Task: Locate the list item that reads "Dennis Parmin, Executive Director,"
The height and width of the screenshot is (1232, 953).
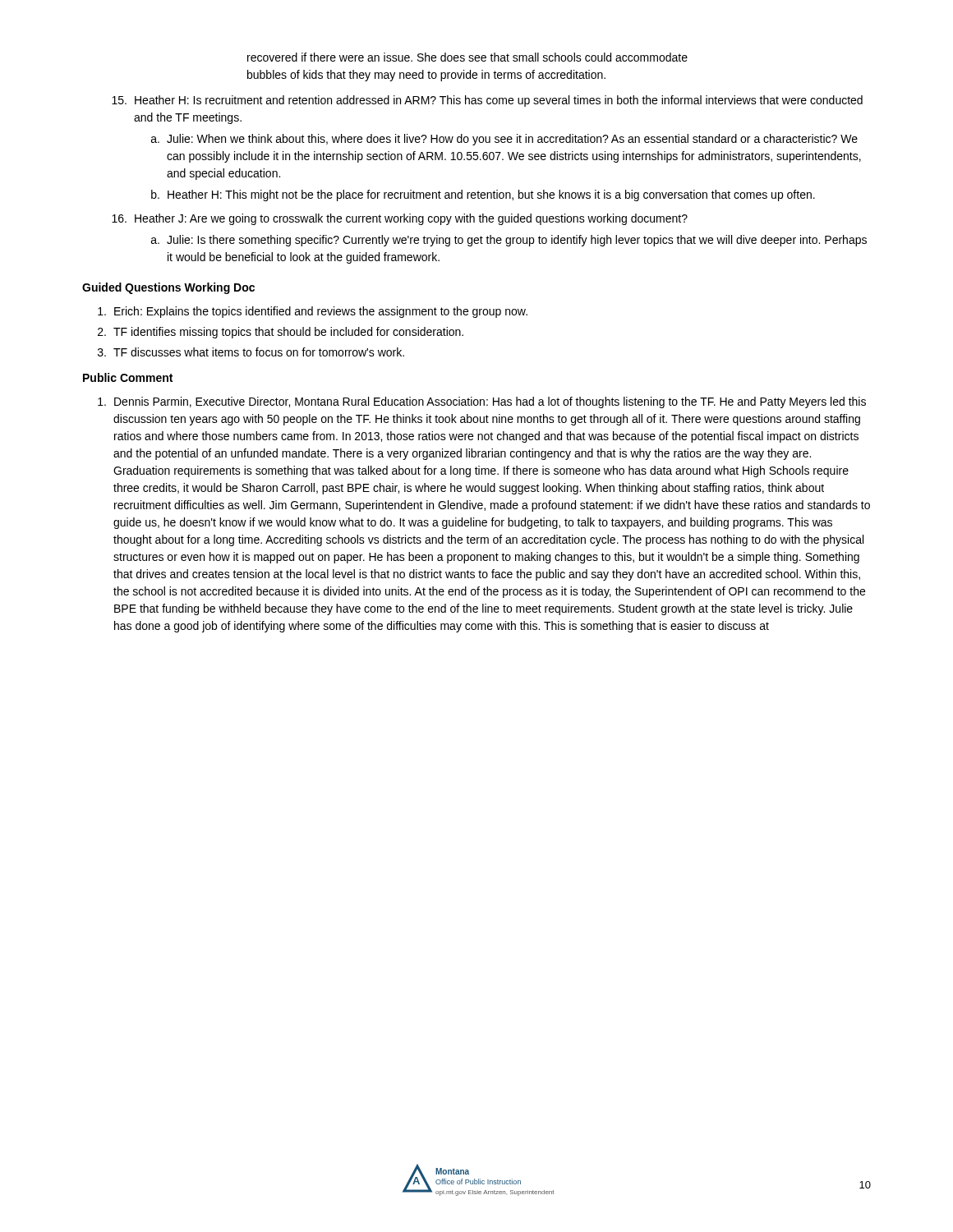Action: coord(476,514)
